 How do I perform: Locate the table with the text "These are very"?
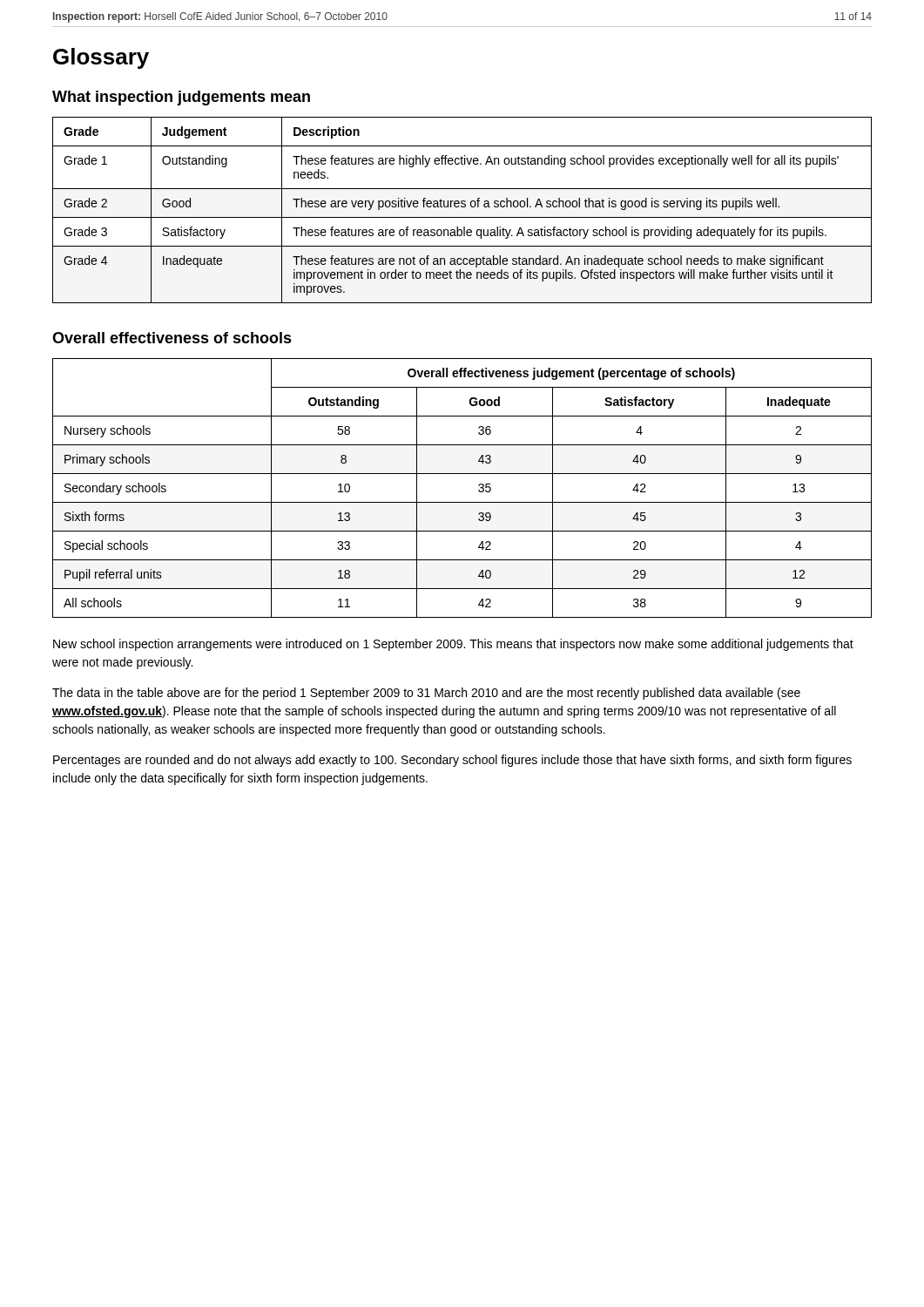tap(462, 210)
